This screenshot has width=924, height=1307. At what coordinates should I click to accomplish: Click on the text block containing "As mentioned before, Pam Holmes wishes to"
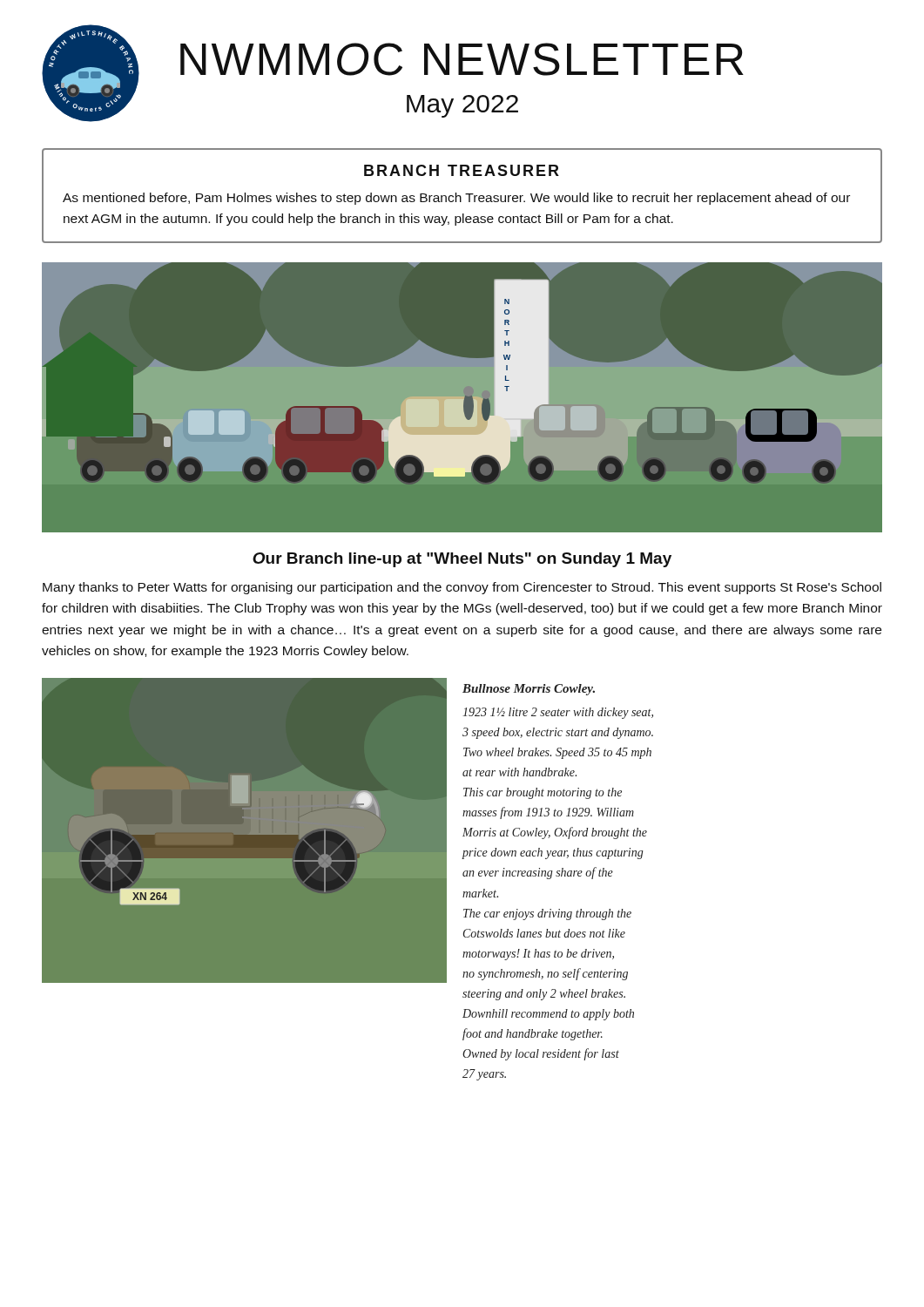457,208
